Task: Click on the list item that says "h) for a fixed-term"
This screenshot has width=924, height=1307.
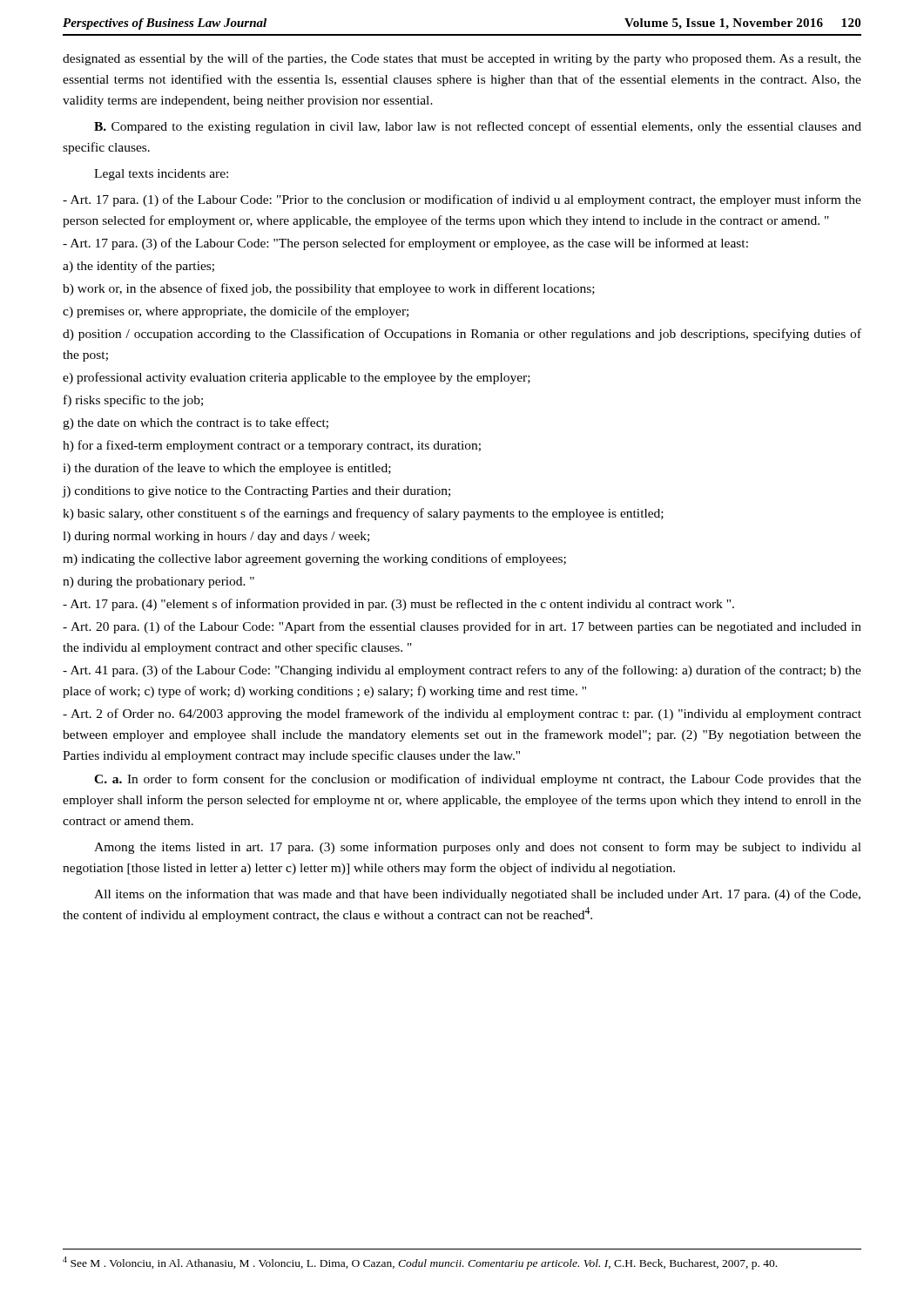Action: point(272,445)
